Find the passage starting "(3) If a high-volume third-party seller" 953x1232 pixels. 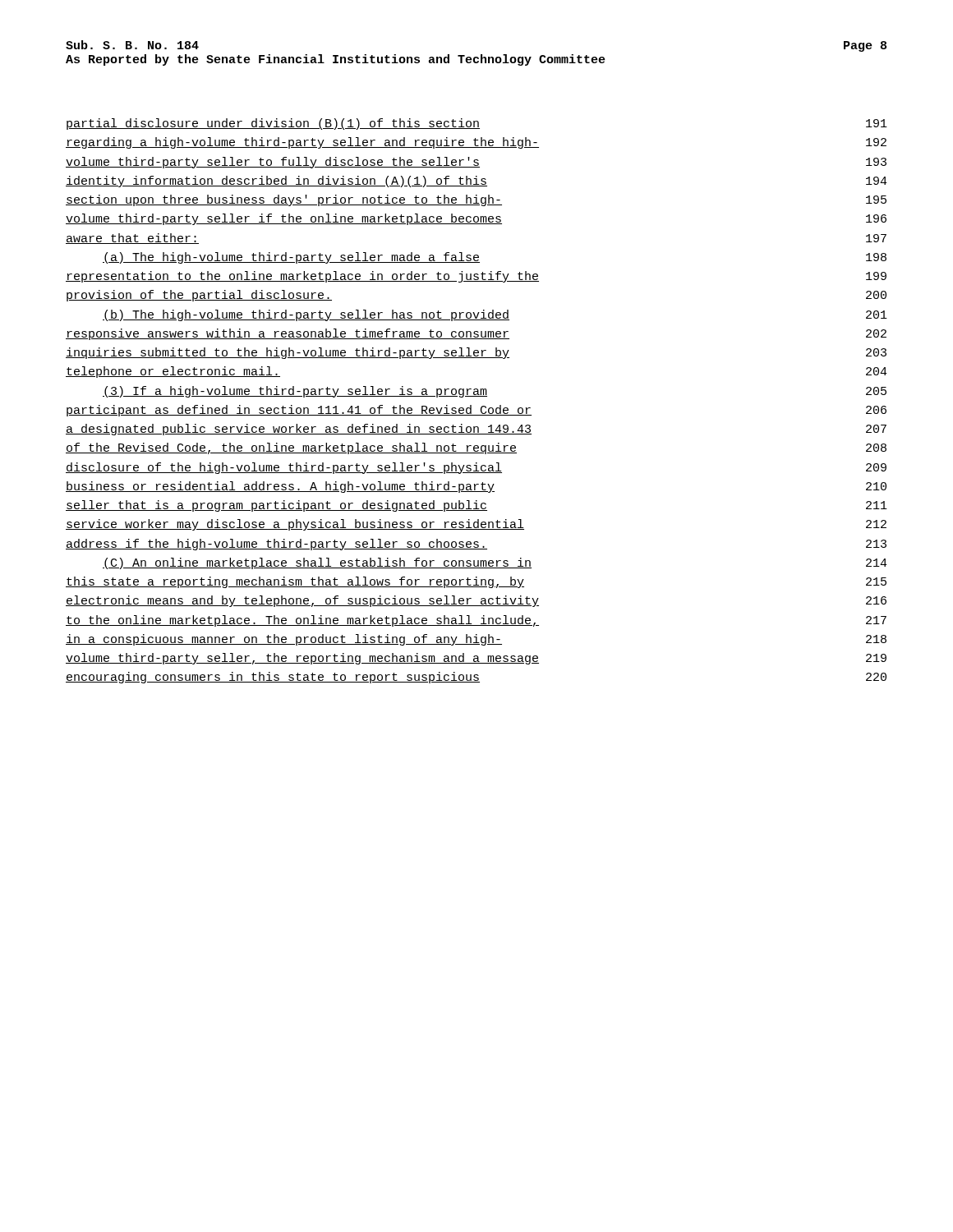click(x=476, y=468)
